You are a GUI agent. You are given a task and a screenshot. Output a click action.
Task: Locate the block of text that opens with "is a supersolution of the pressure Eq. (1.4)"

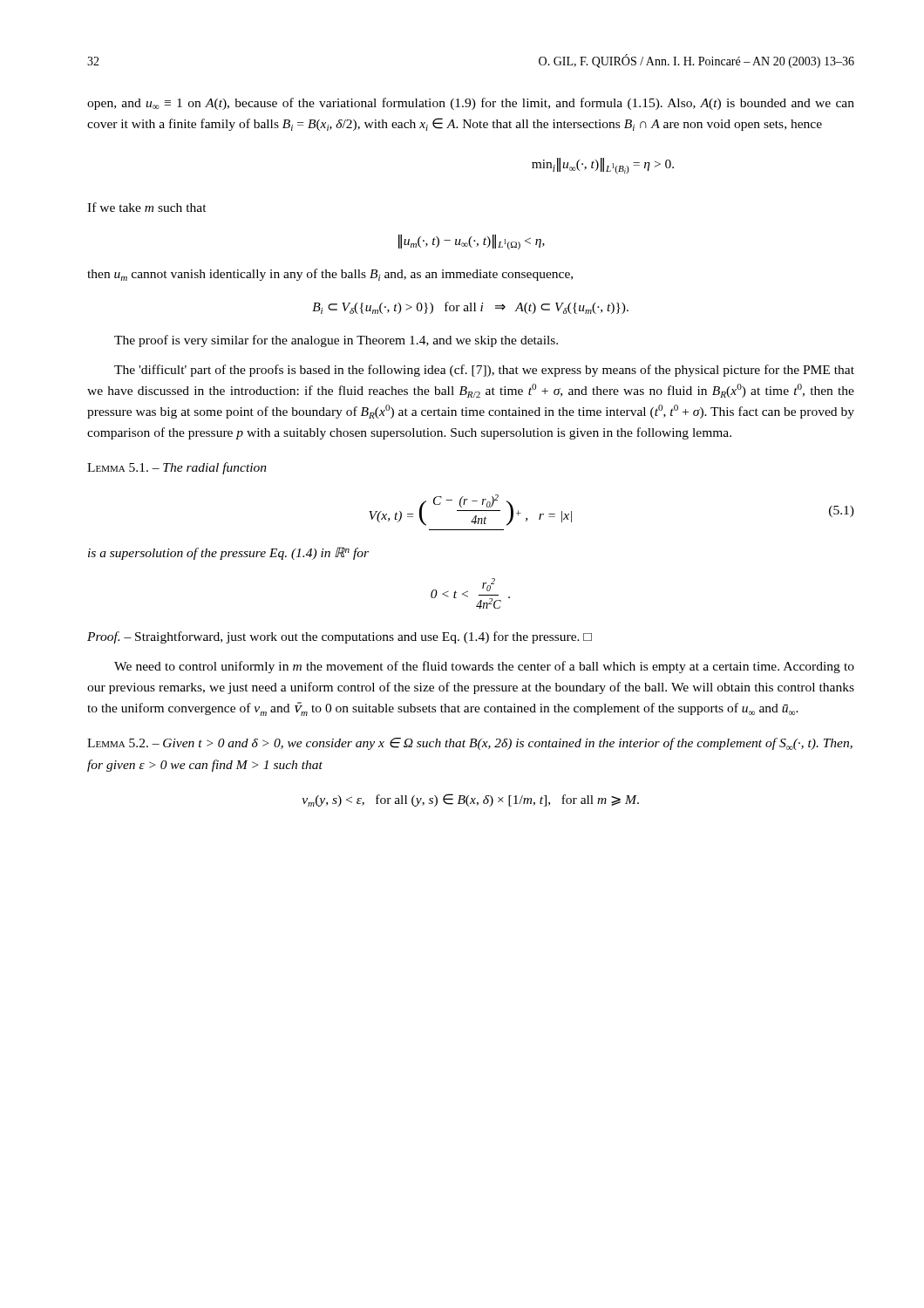point(228,553)
